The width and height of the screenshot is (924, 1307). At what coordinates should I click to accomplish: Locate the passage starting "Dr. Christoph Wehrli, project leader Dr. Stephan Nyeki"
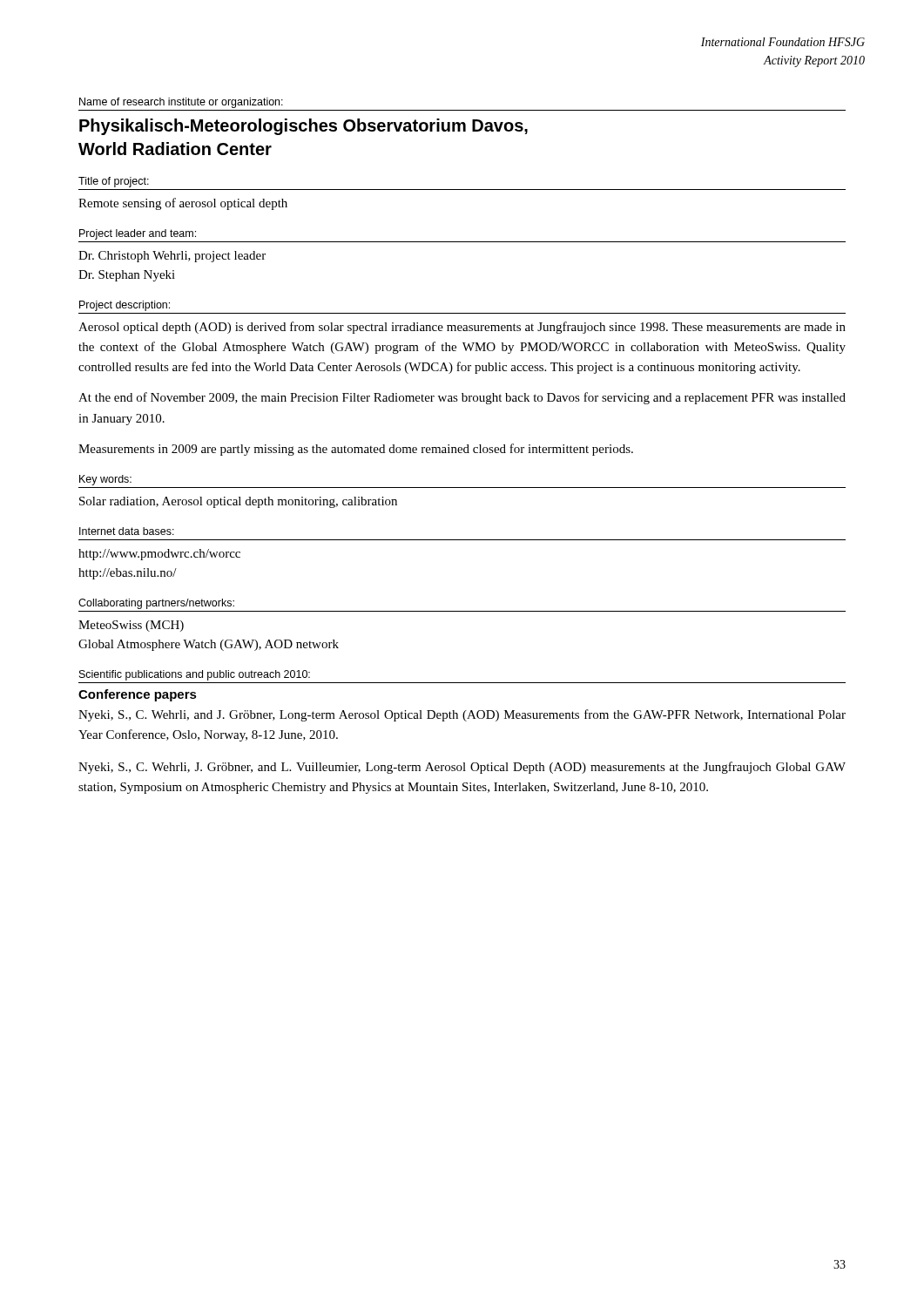pos(172,265)
